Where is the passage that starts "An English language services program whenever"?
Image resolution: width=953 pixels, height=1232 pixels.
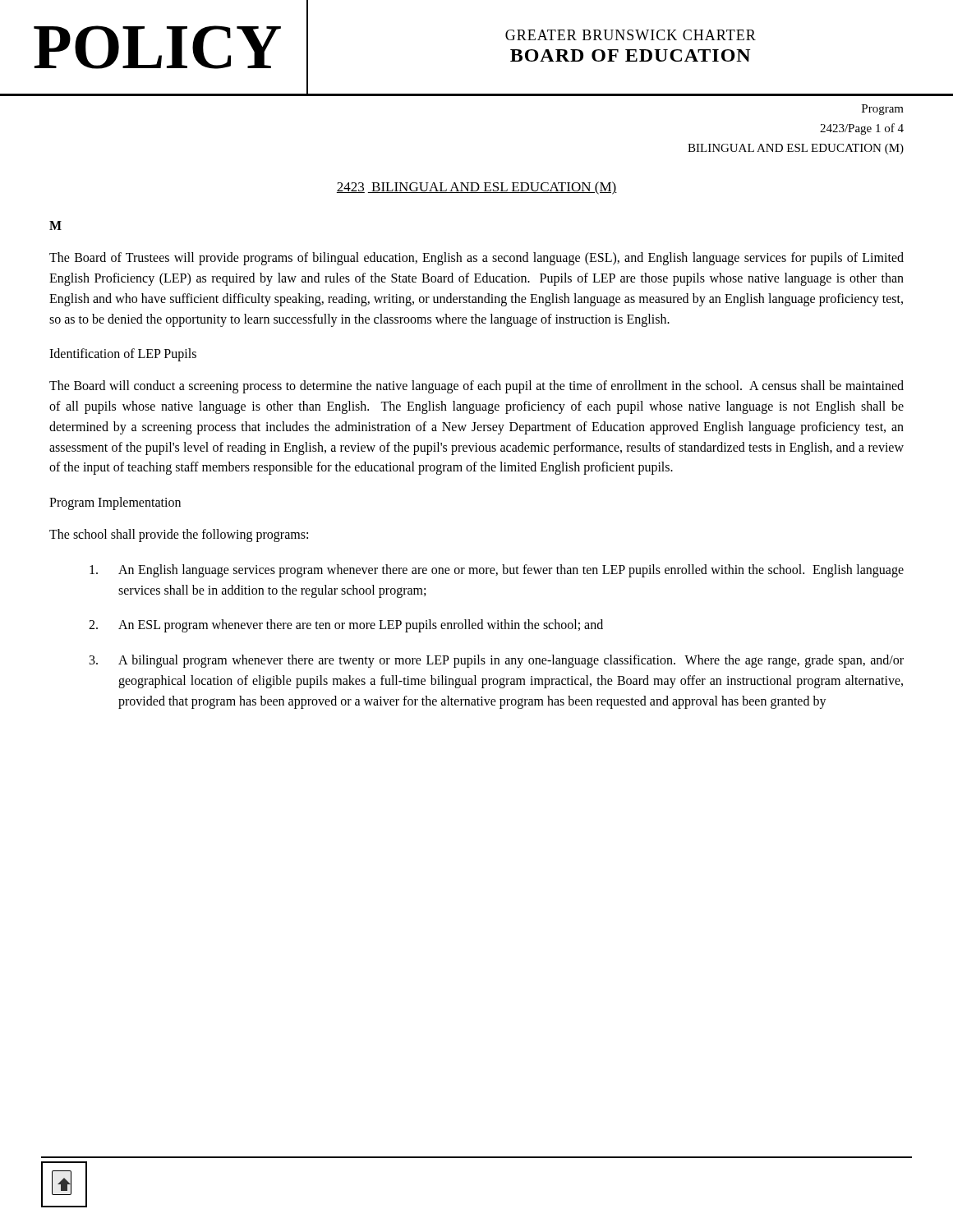click(x=476, y=580)
